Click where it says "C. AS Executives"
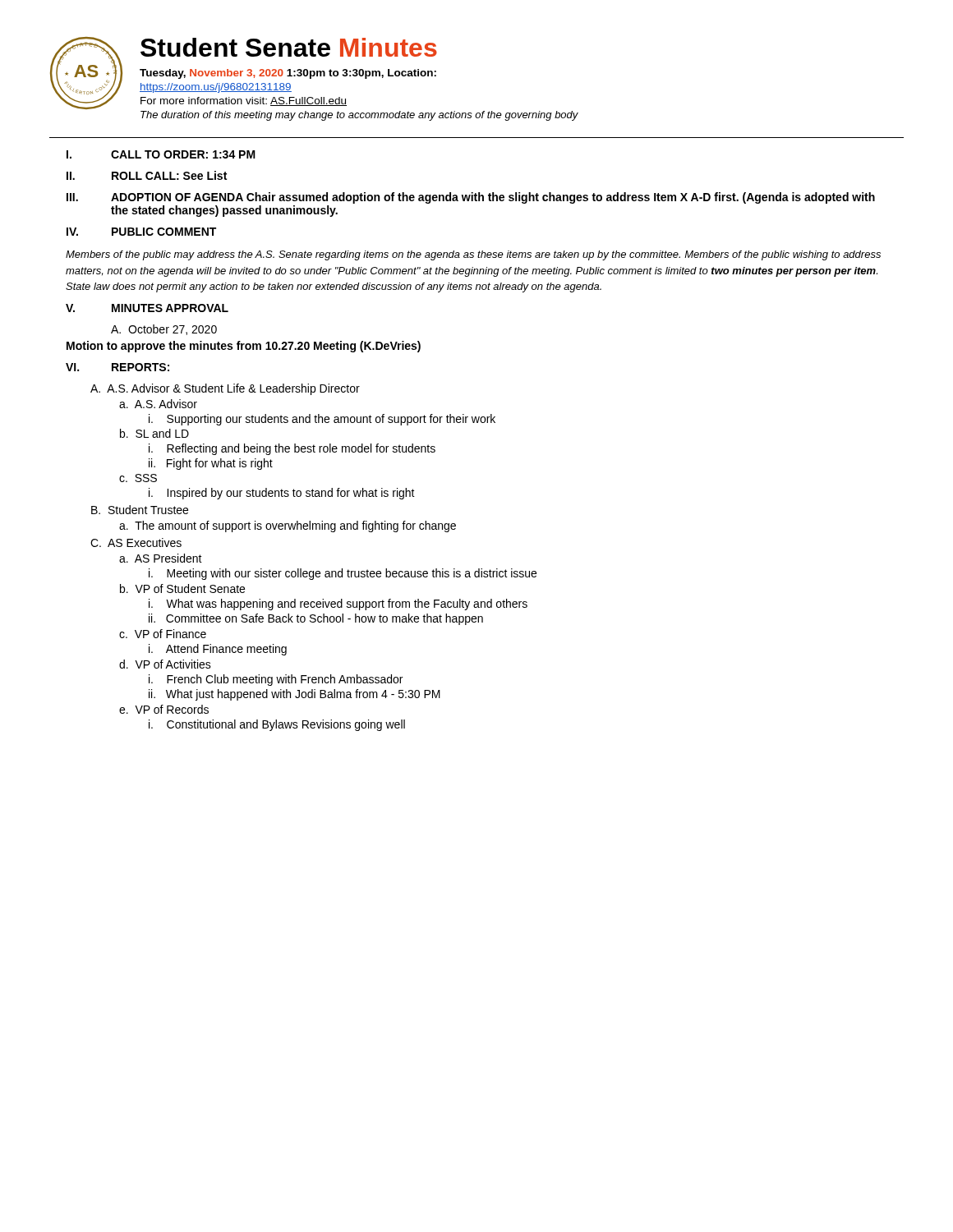953x1232 pixels. point(136,543)
